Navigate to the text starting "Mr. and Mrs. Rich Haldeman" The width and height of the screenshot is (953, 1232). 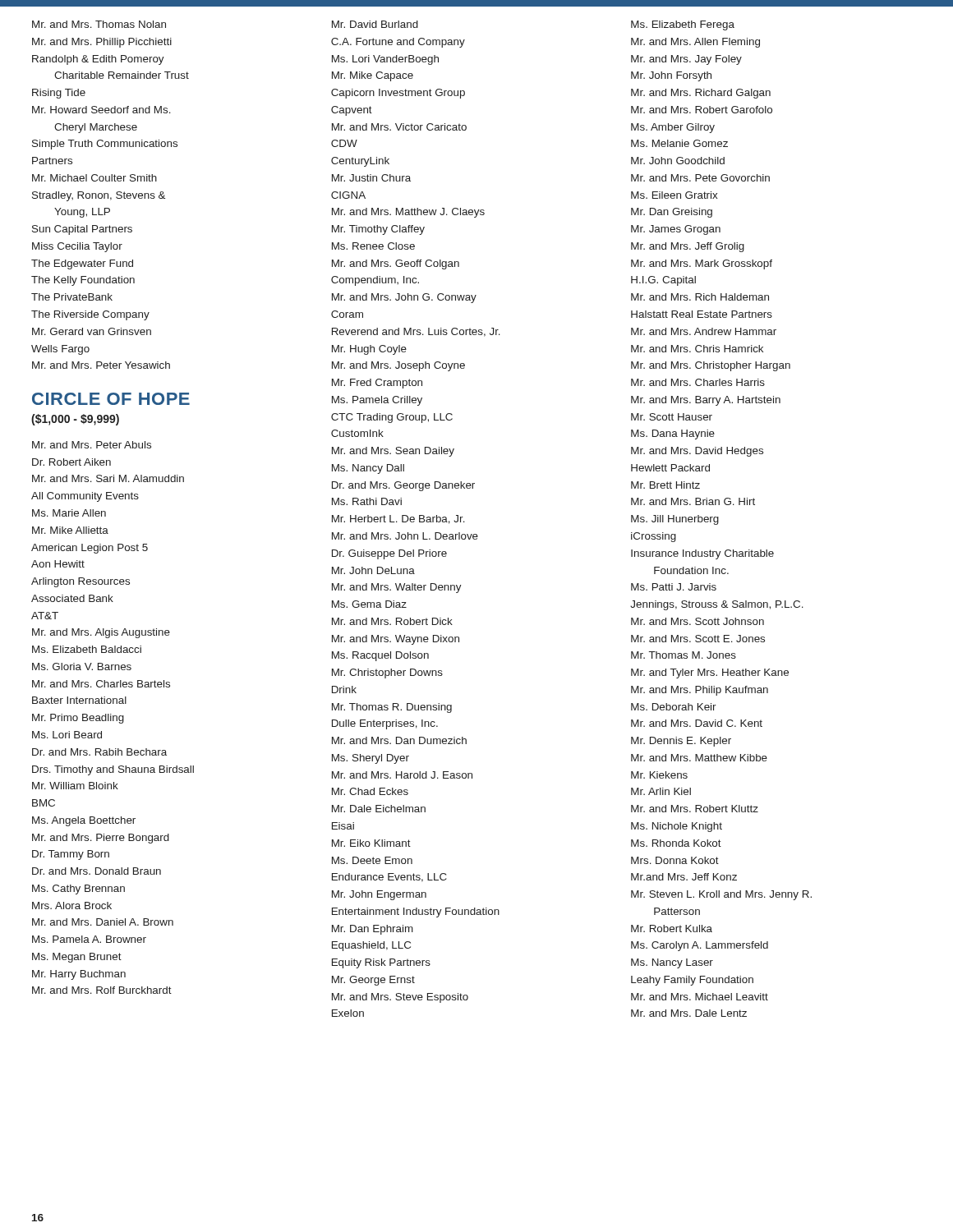pos(772,298)
